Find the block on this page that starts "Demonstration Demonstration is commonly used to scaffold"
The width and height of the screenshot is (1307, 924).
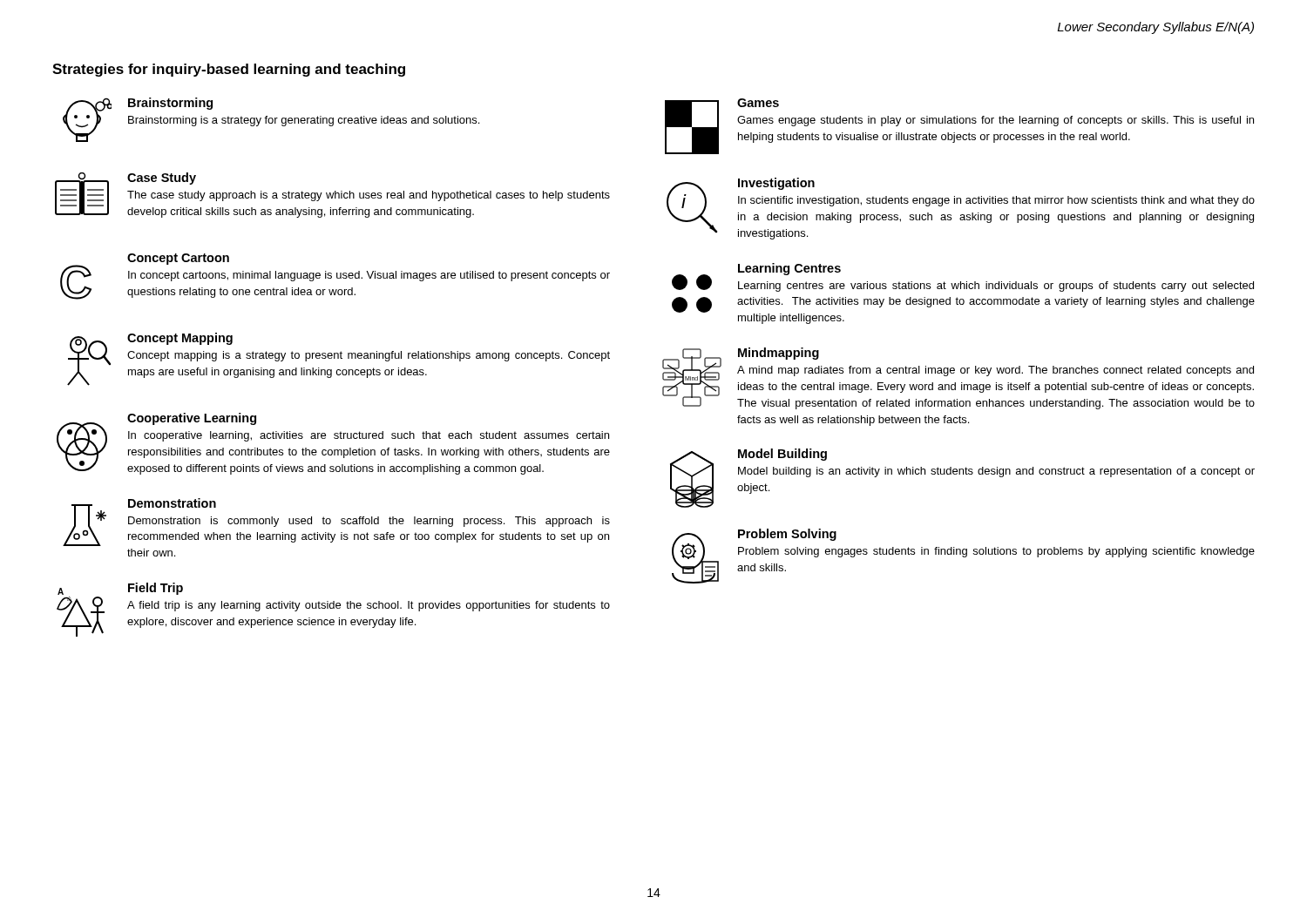[x=331, y=529]
